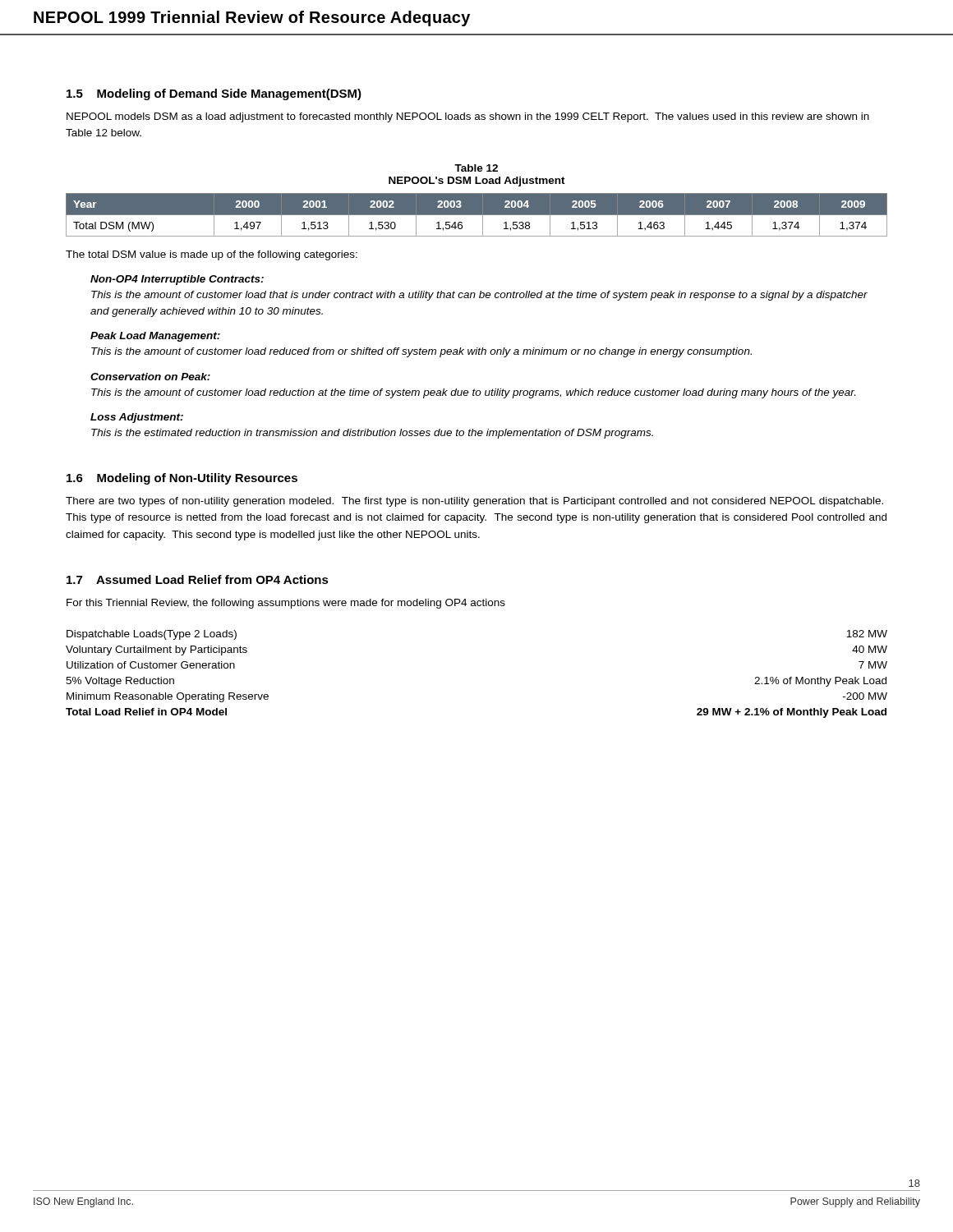Locate the element starting "1.5 Modeling of Demand Side Management(DSM)"
Image resolution: width=953 pixels, height=1232 pixels.
click(x=214, y=93)
